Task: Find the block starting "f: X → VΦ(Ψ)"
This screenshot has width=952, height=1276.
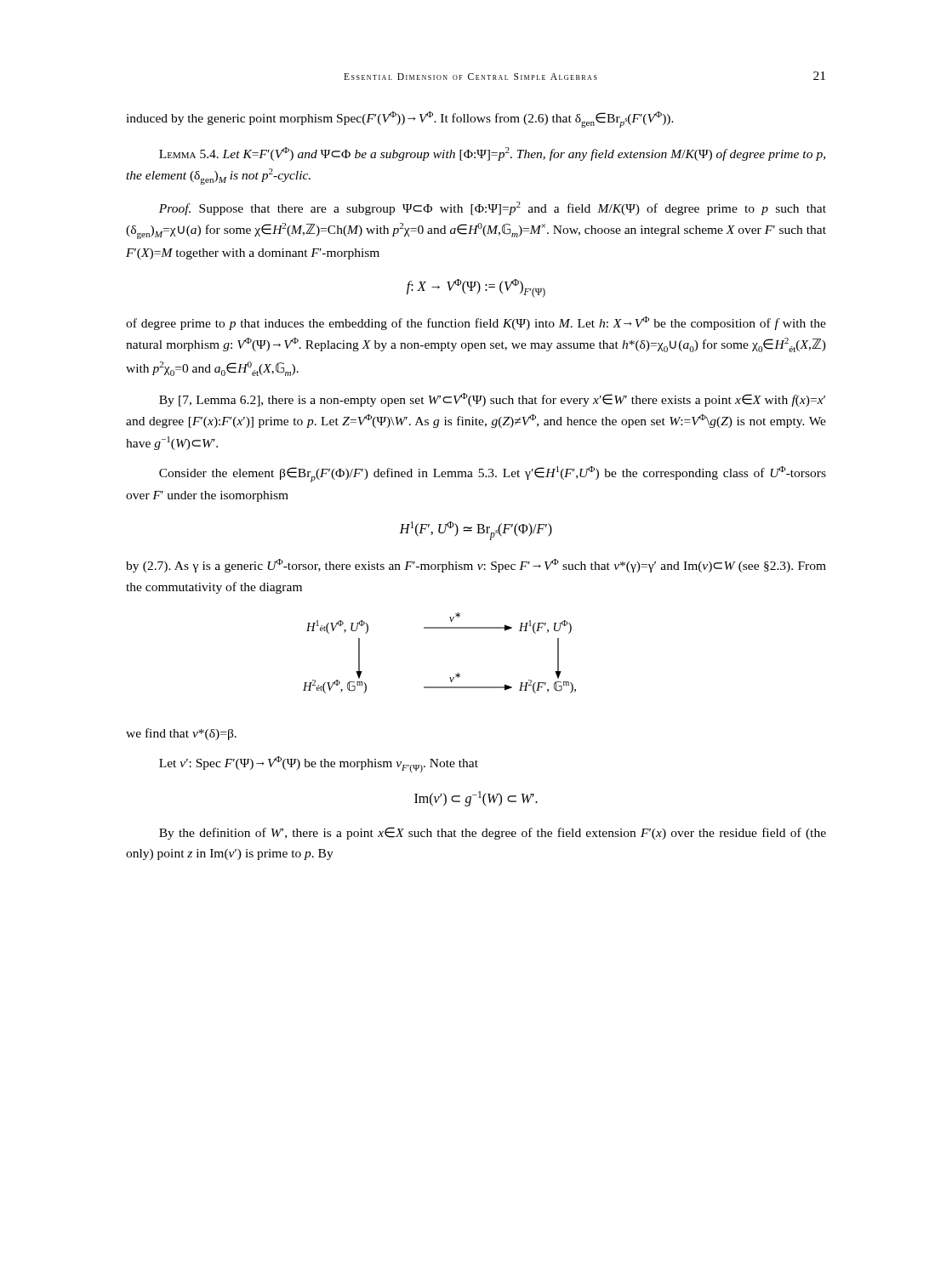Action: point(476,287)
